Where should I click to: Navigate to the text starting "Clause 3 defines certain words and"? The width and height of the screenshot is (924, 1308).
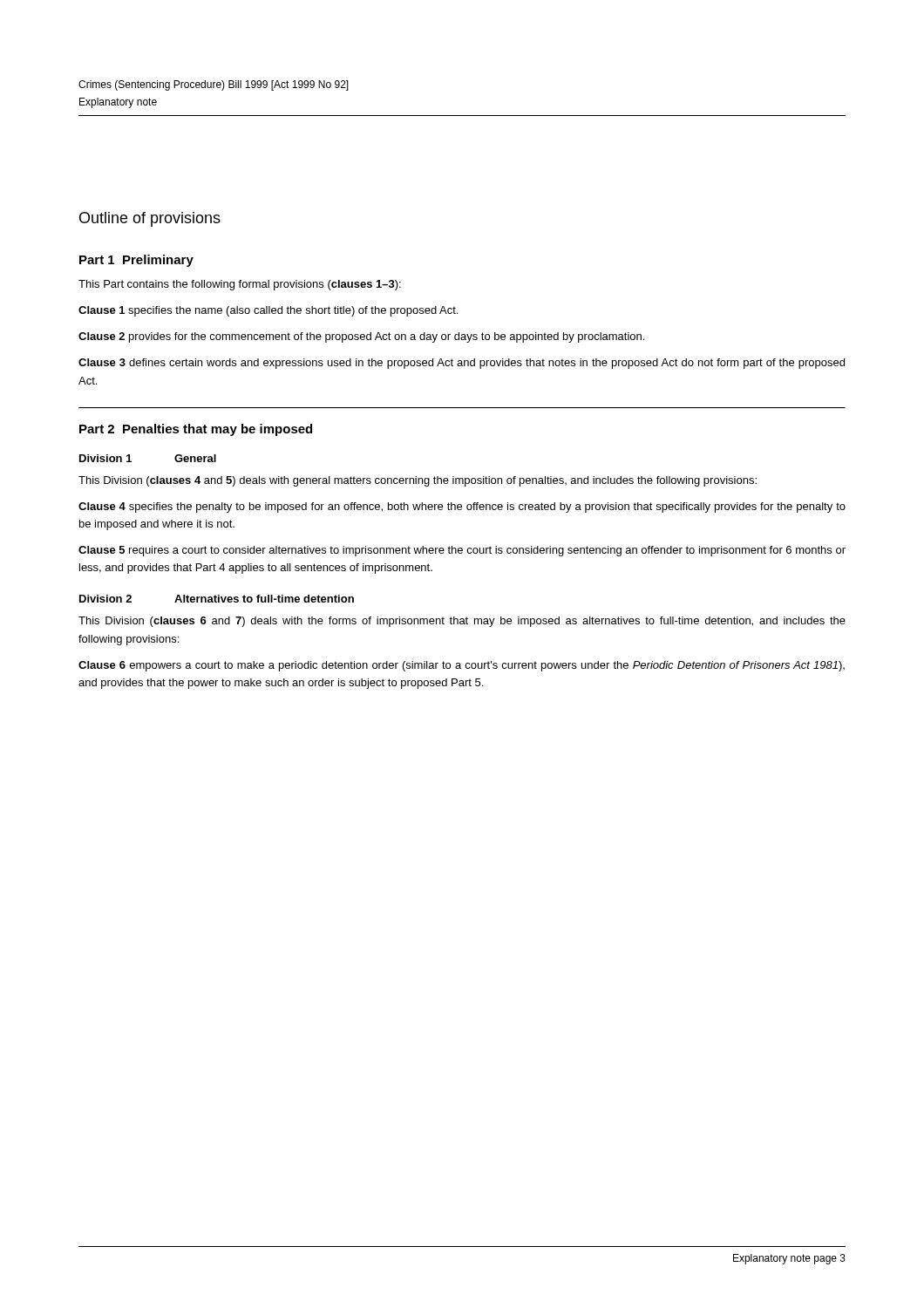462,371
